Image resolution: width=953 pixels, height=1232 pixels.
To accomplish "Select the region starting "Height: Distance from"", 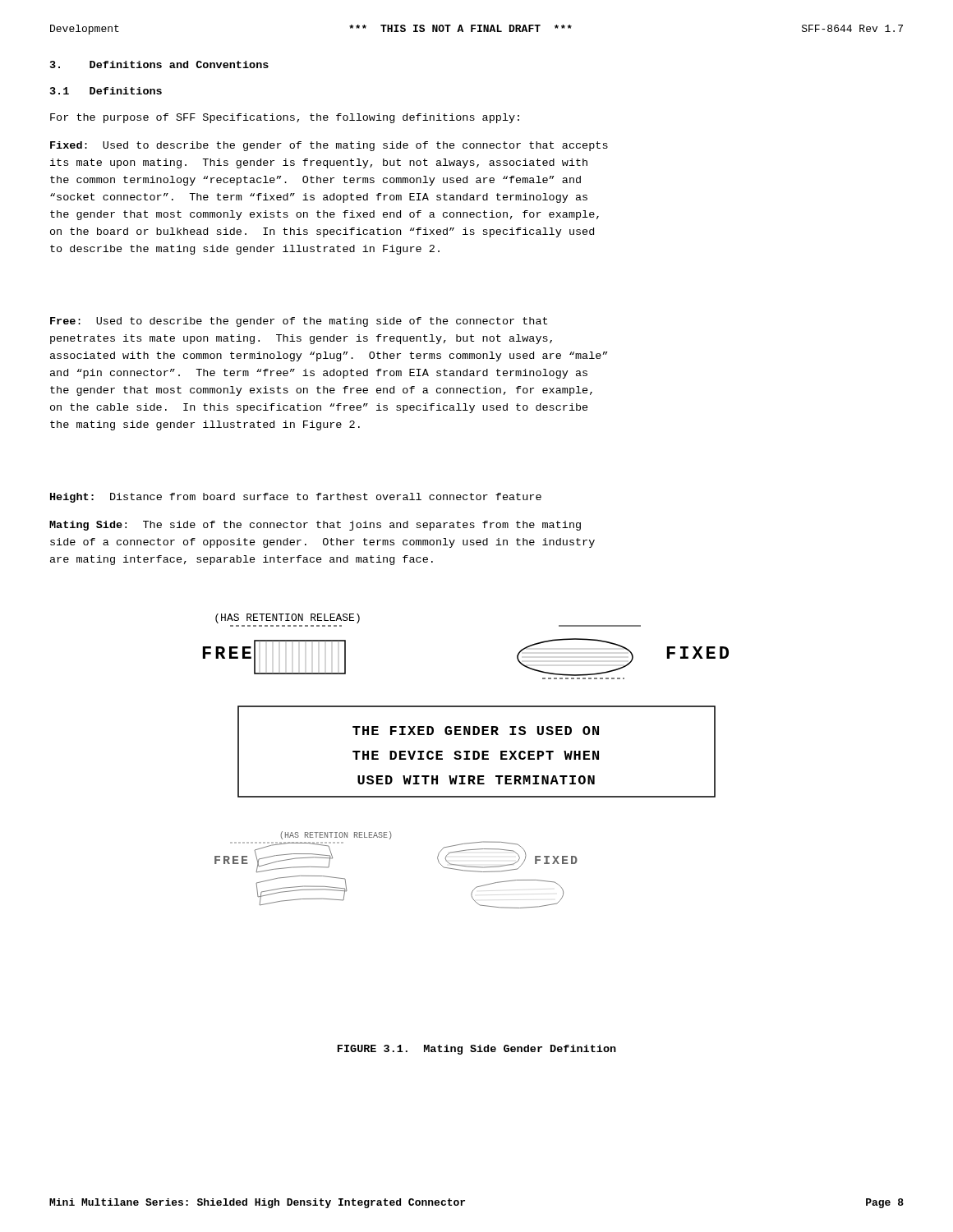I will point(296,497).
